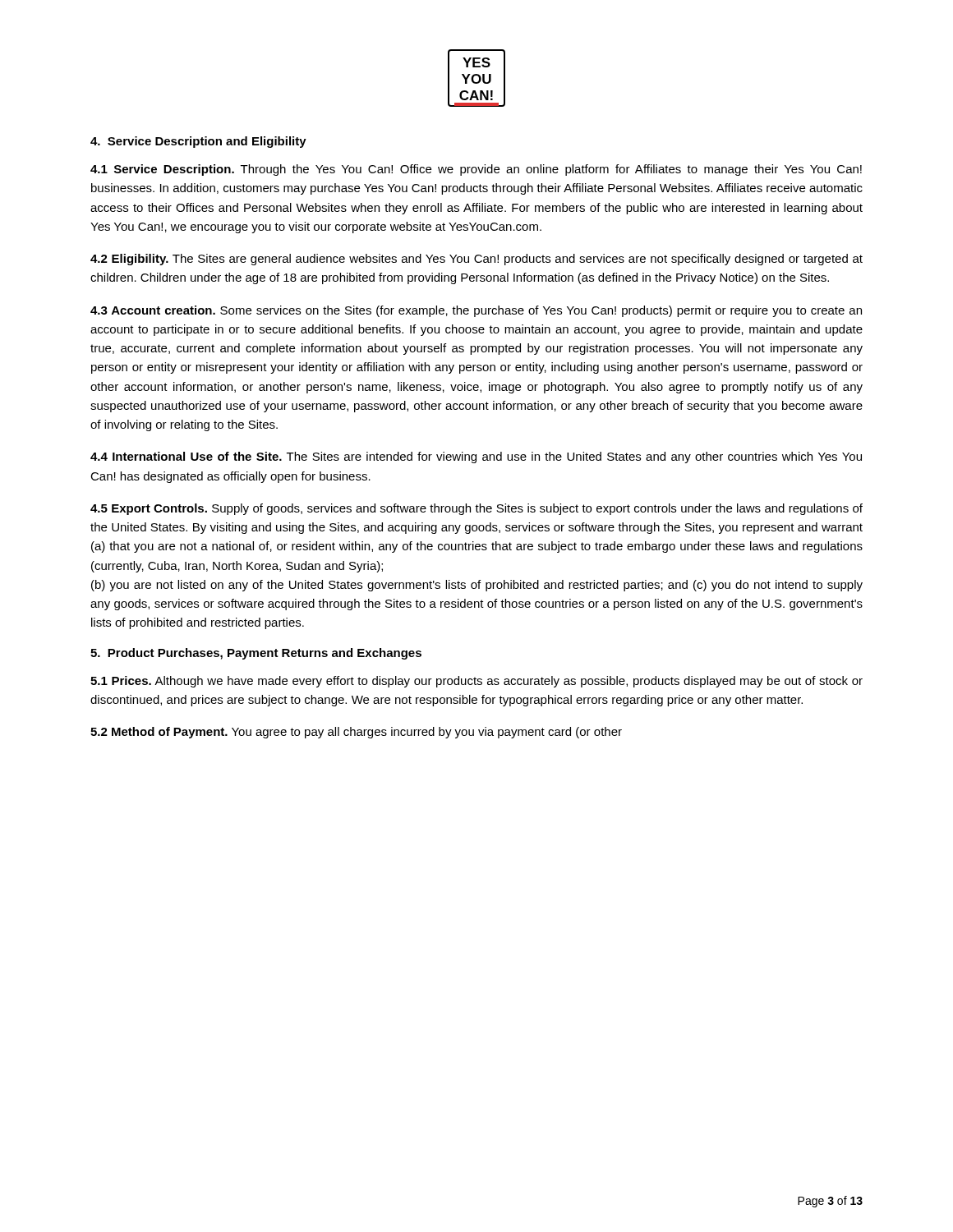953x1232 pixels.
Task: Find "4. Service Description and Eligibility" on this page
Action: click(x=198, y=141)
